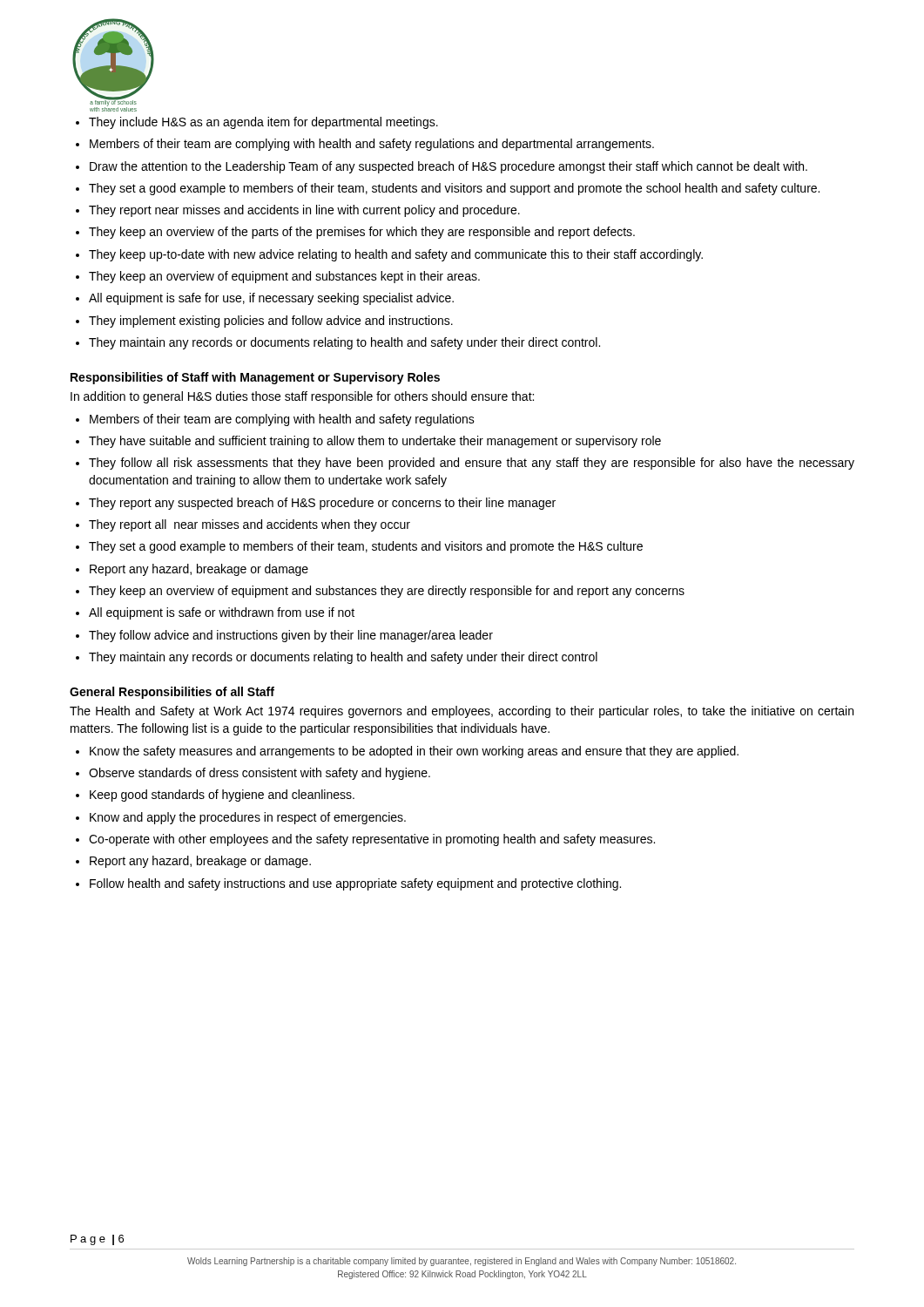Locate the list item that reads "They have suitable and sufficient training to allow"
The image size is (924, 1307).
tap(375, 441)
